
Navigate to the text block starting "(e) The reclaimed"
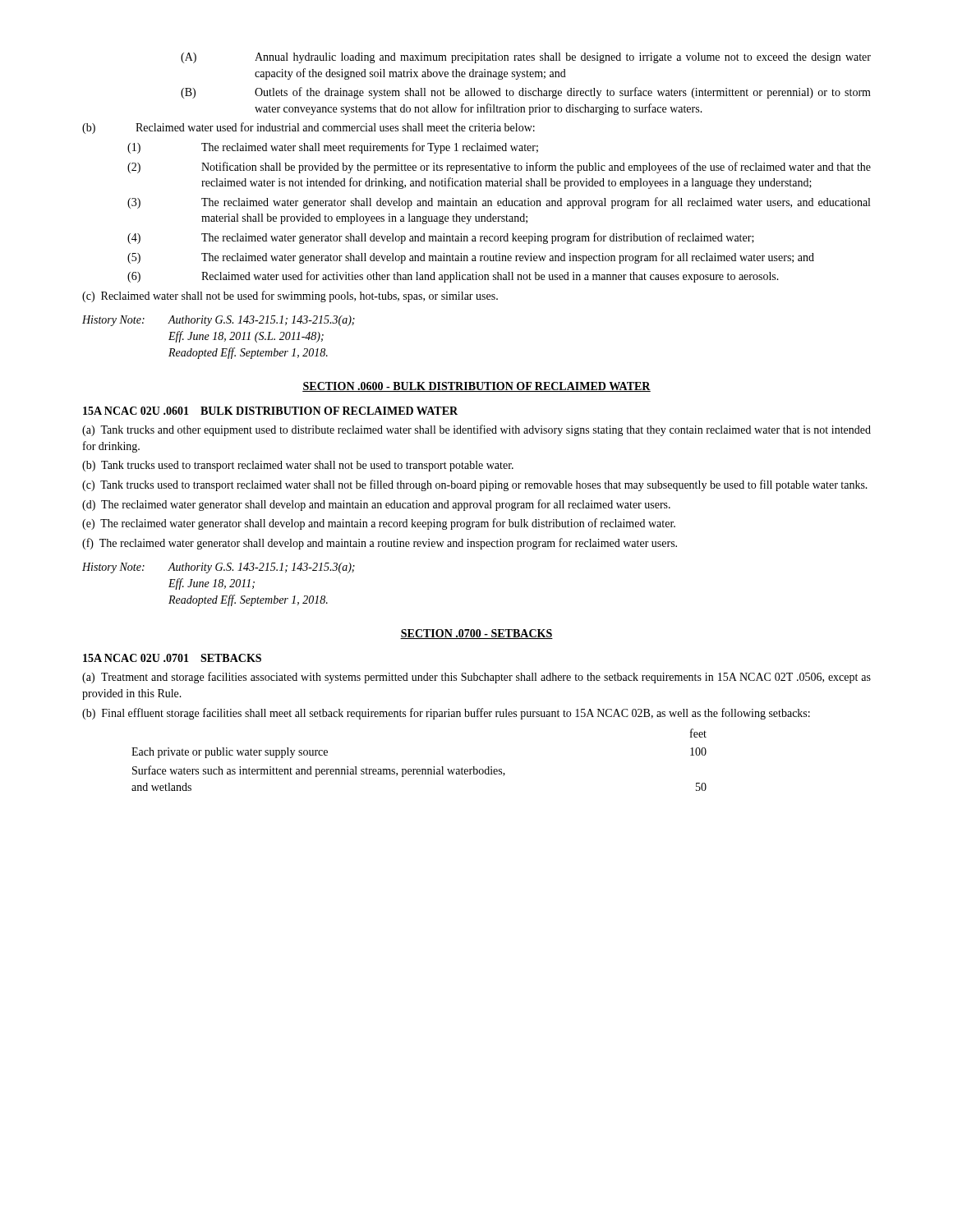click(x=379, y=524)
